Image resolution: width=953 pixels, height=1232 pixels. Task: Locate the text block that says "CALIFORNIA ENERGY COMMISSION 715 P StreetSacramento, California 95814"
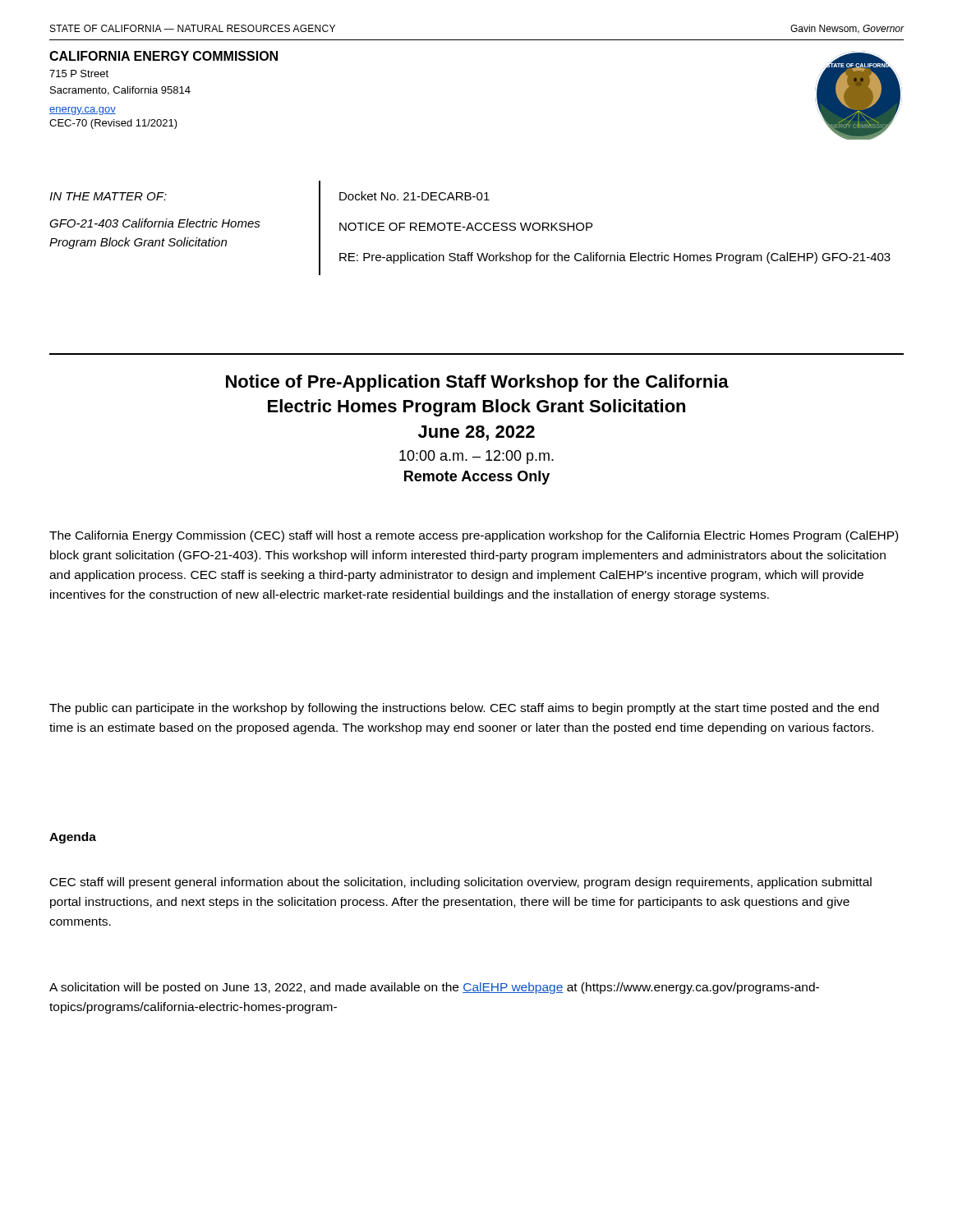point(164,89)
